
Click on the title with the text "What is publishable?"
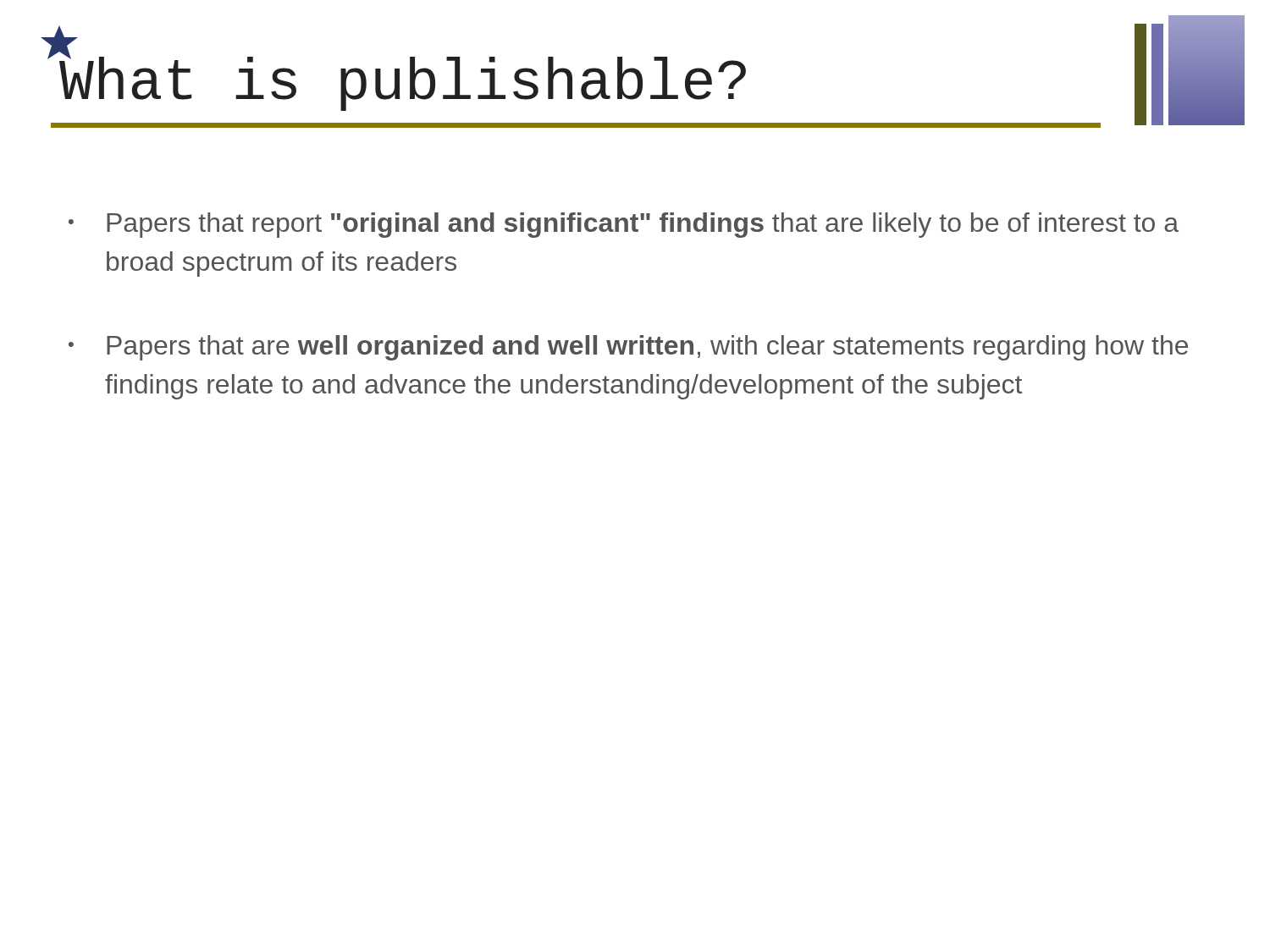point(576,73)
